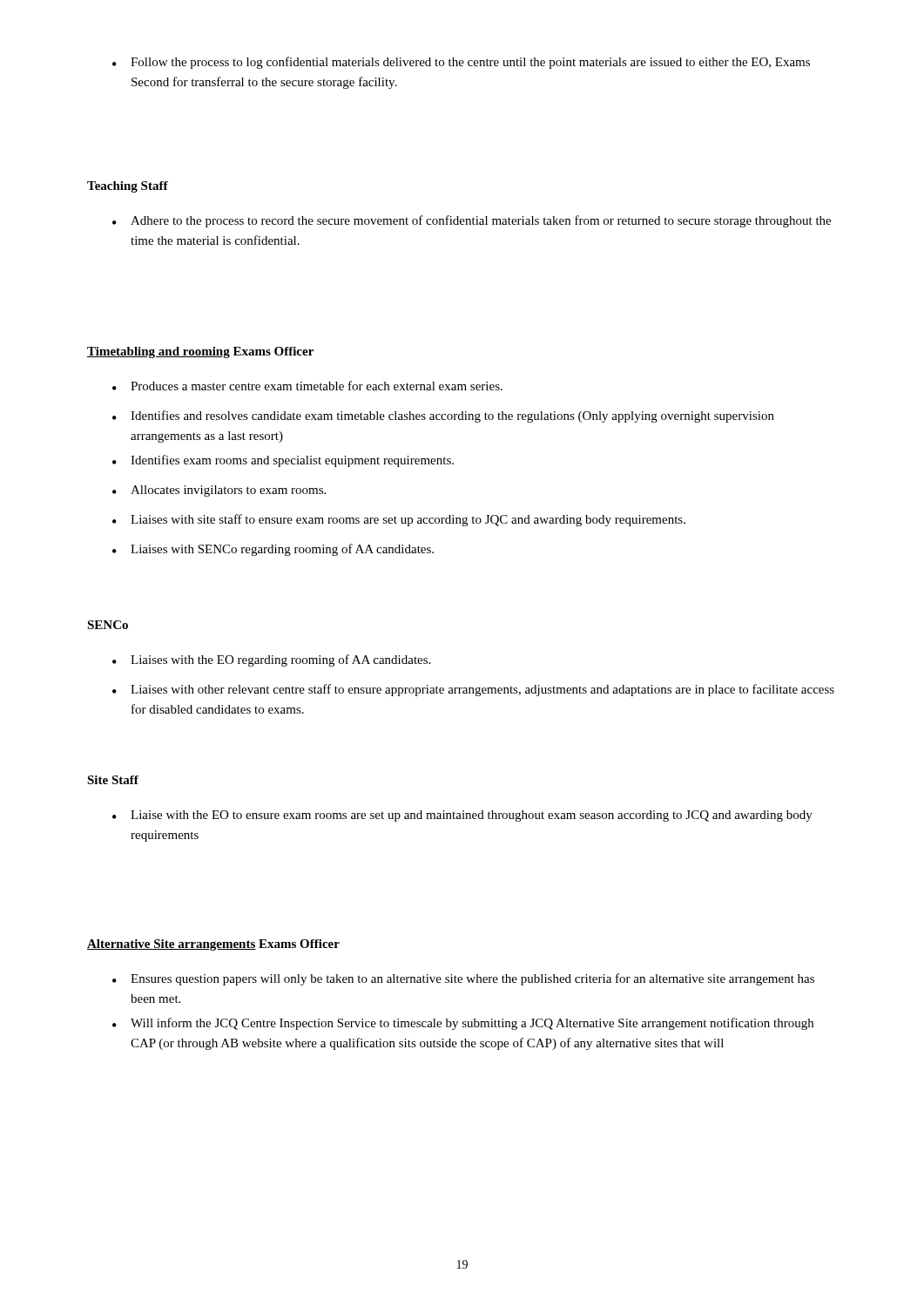
Task: Select the text block starting "• Liaises with other relevant centre staff to"
Action: click(x=474, y=699)
